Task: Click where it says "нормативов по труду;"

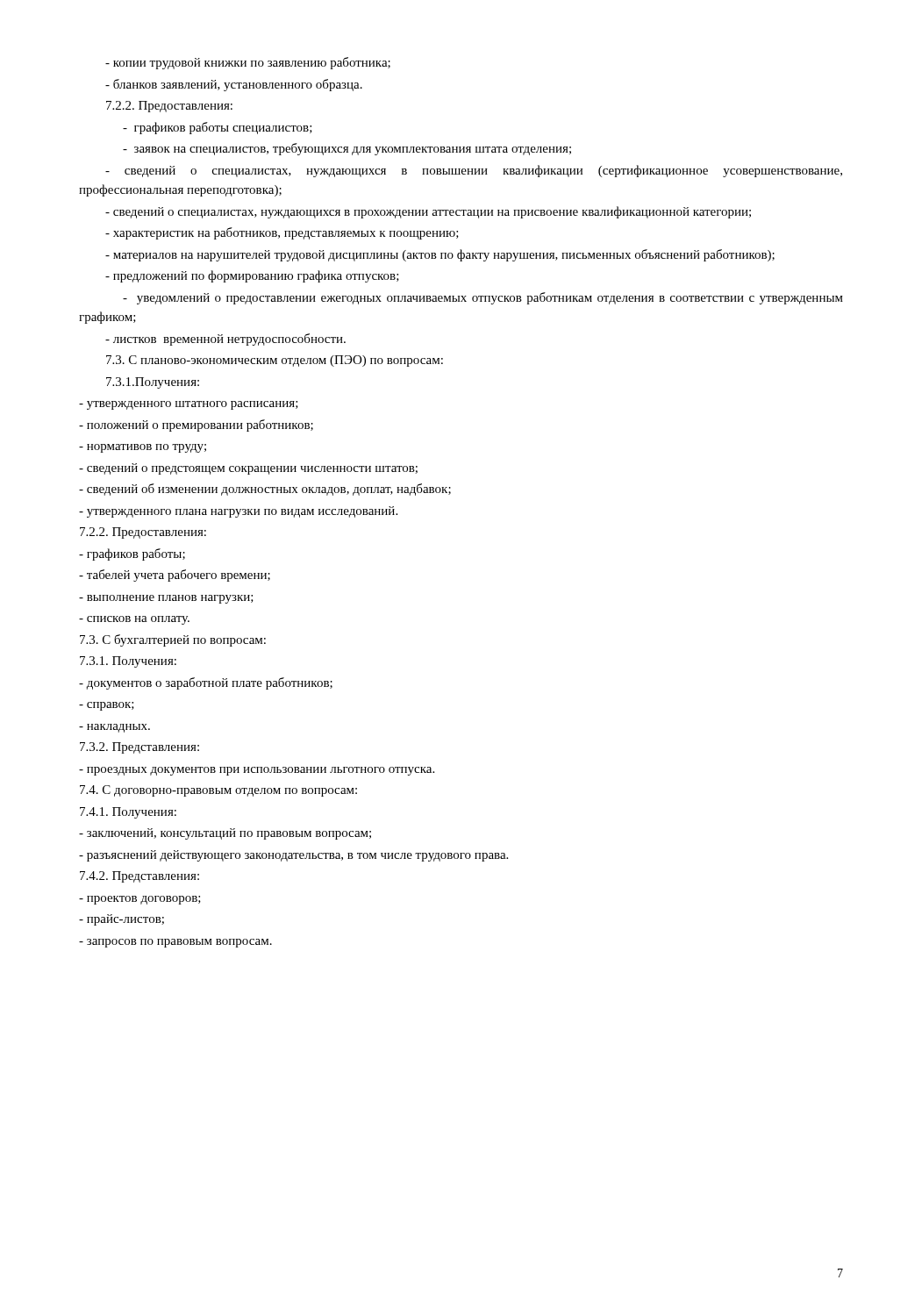Action: pyautogui.click(x=143, y=446)
